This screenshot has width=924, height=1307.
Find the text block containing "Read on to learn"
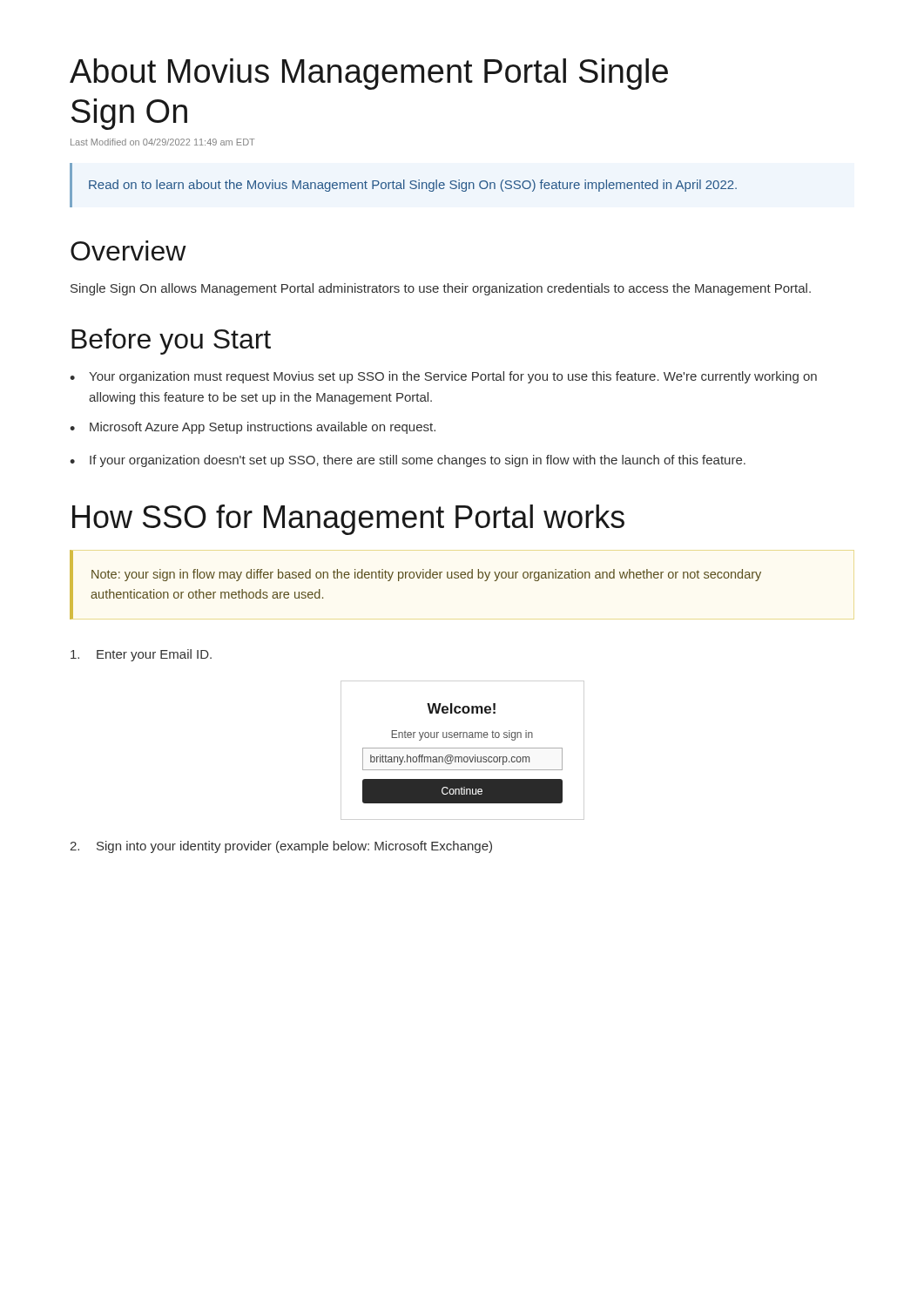coord(413,184)
